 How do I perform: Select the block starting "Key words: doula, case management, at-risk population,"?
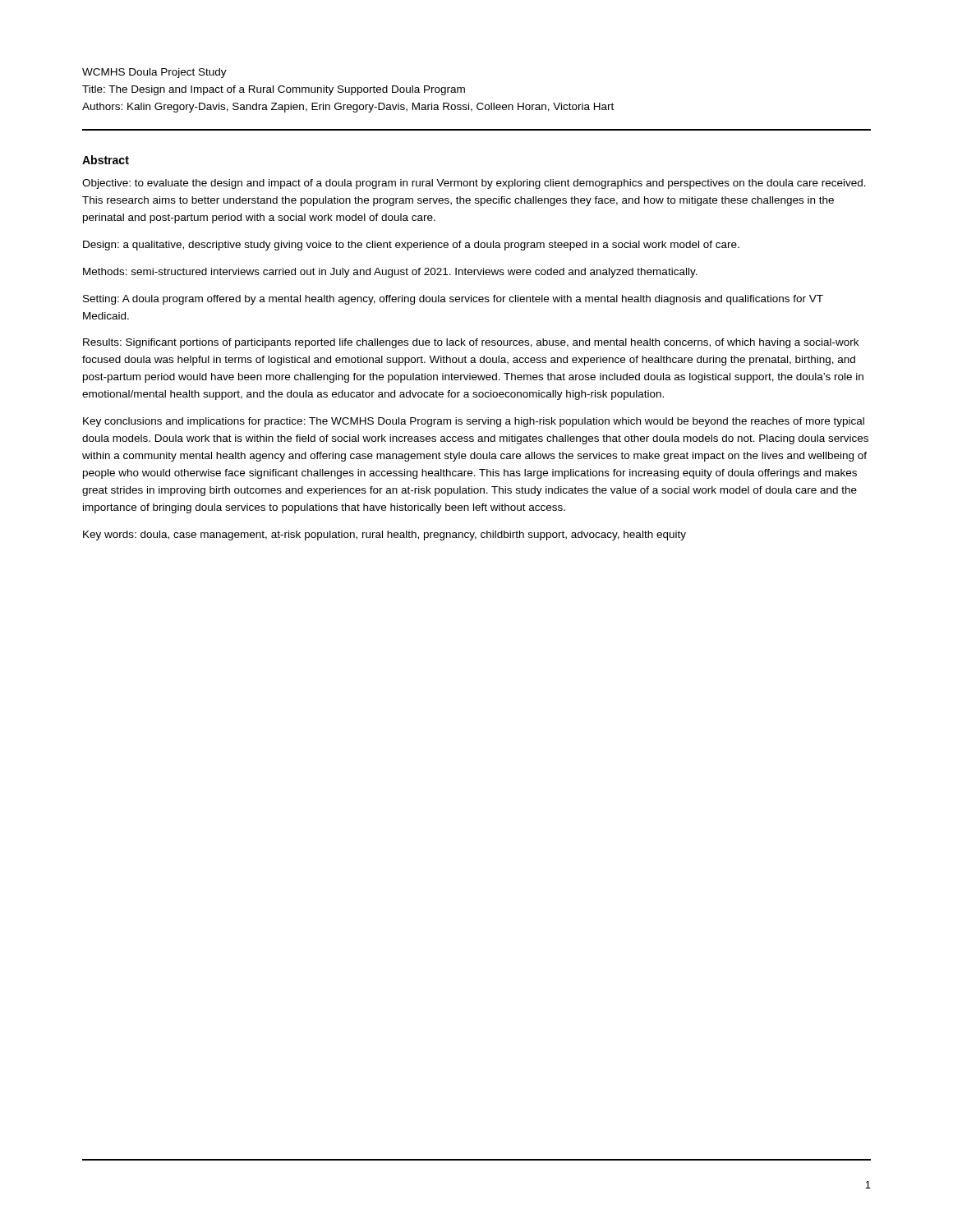click(x=384, y=534)
